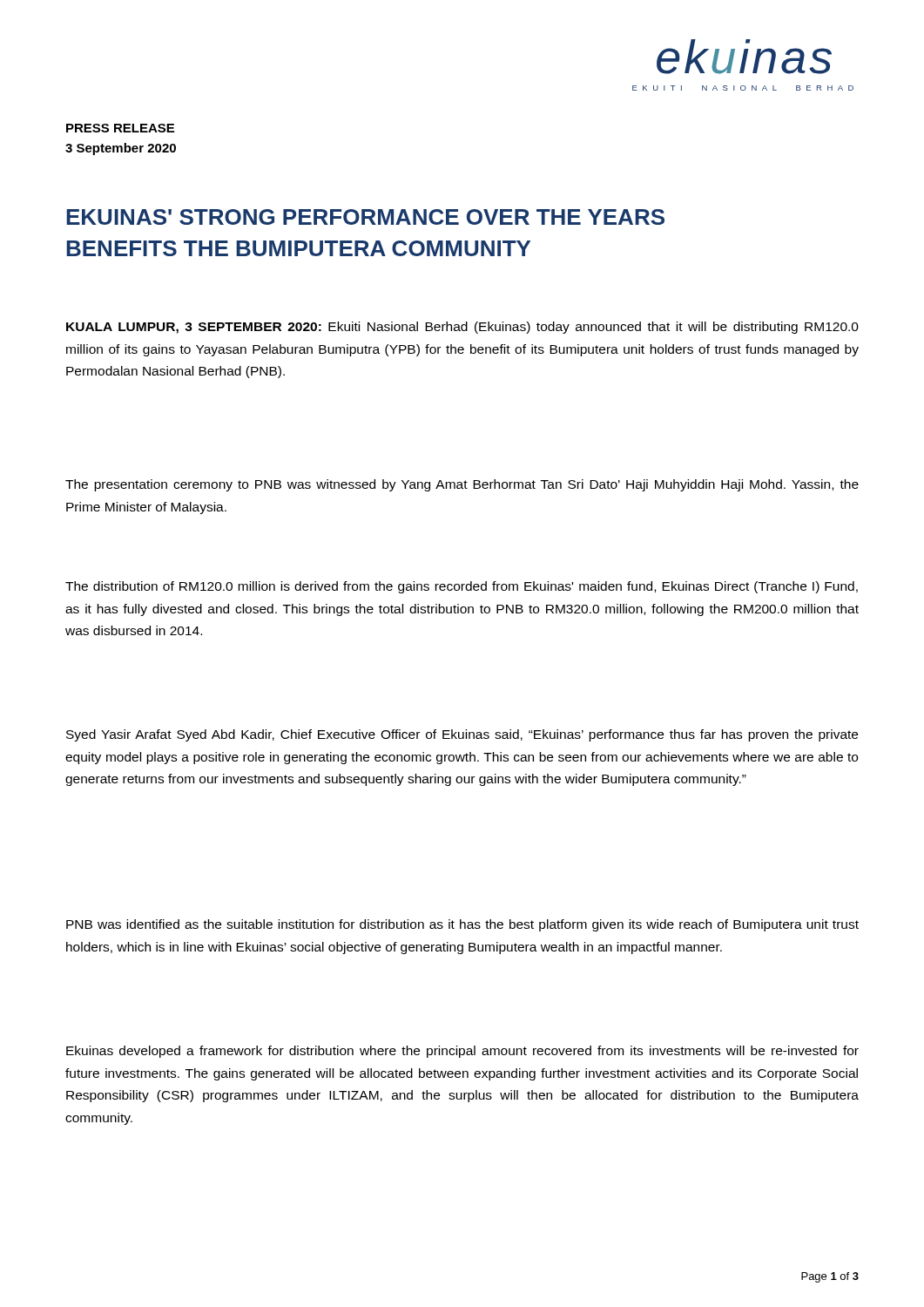The height and width of the screenshot is (1307, 924).
Task: Find the text containing "PRESS RELEASE3 September 2020"
Action: pyautogui.click(x=121, y=138)
